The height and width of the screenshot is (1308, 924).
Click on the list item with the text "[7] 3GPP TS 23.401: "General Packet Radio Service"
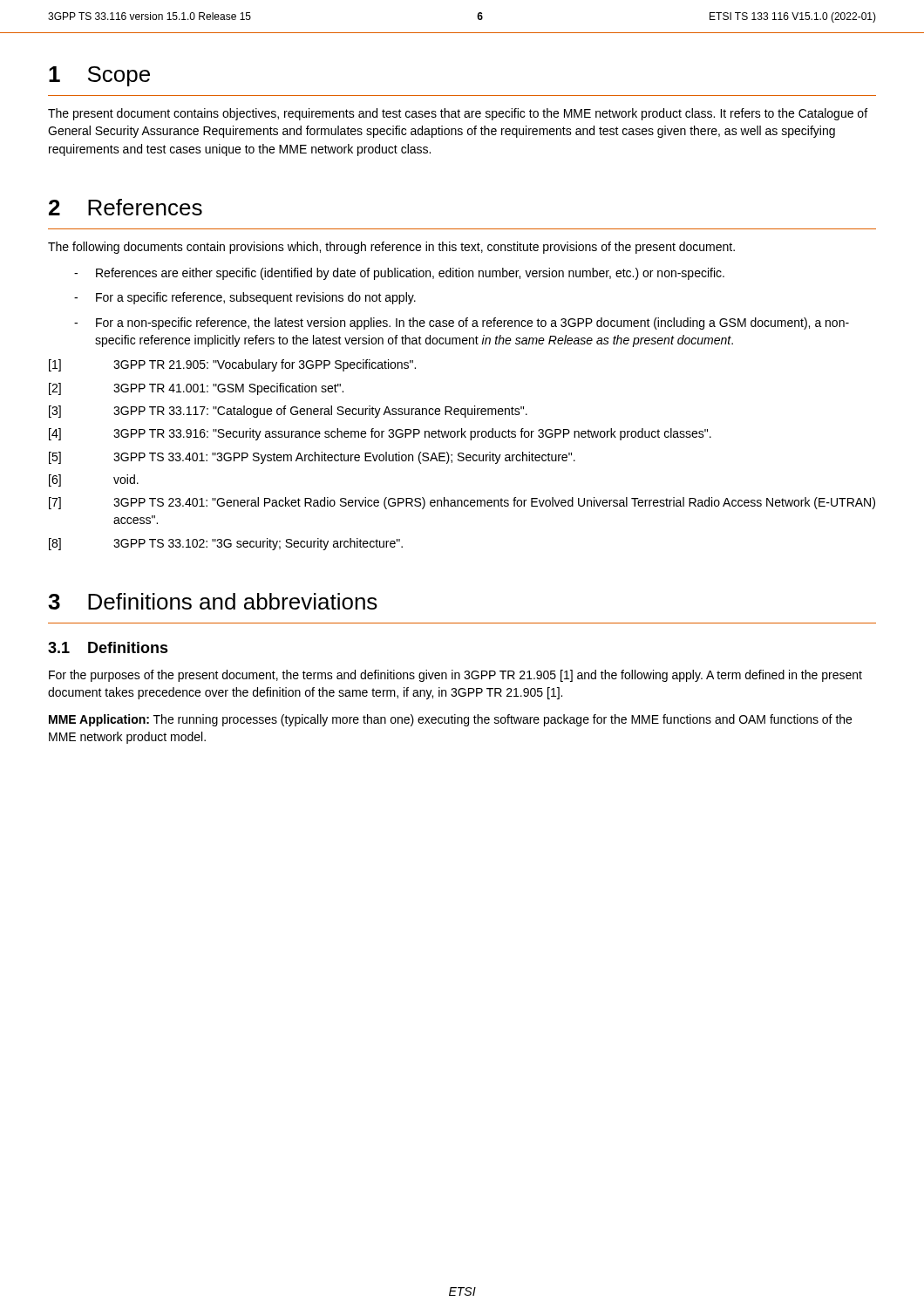click(x=462, y=511)
